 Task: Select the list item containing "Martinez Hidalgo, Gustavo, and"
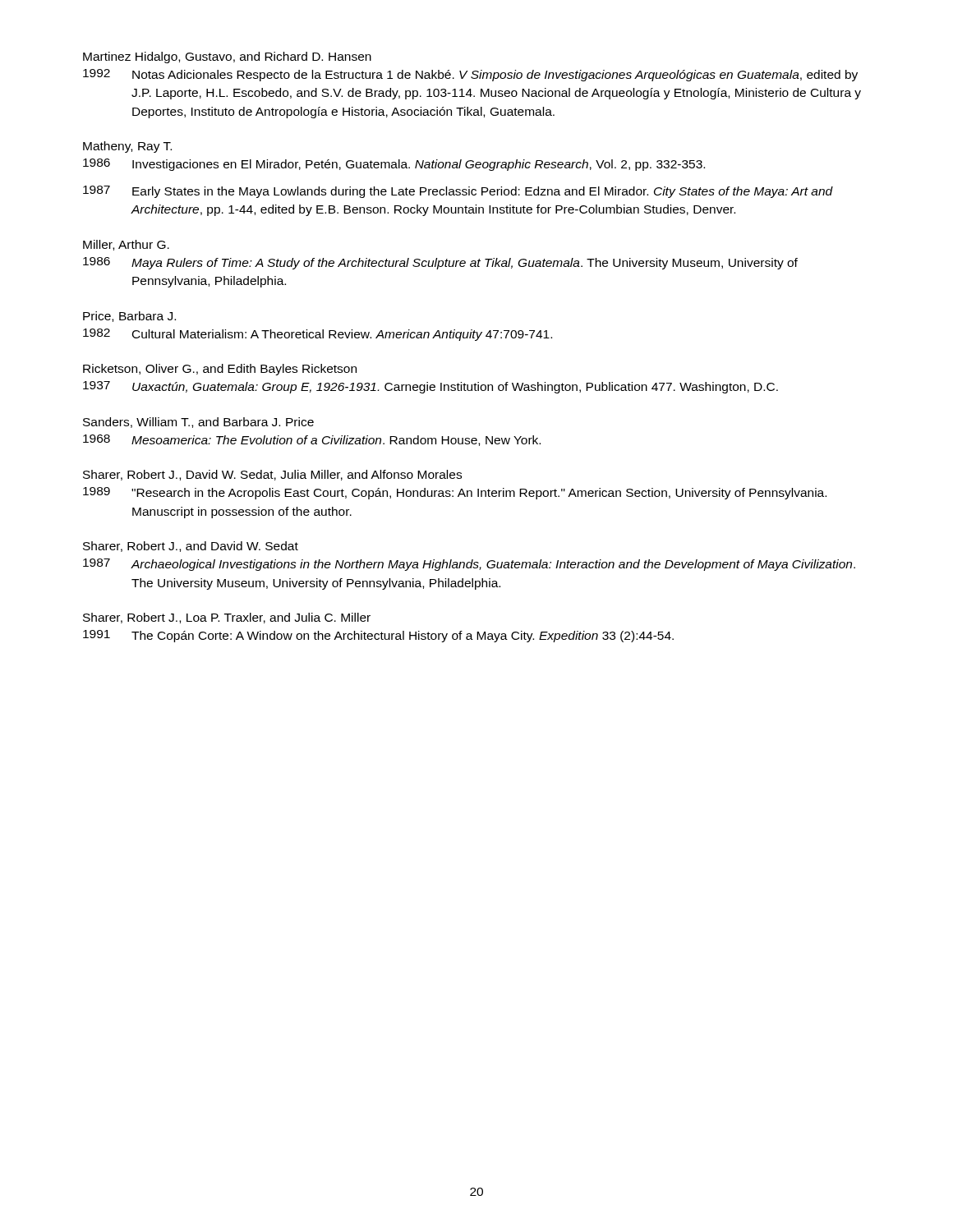(476, 85)
